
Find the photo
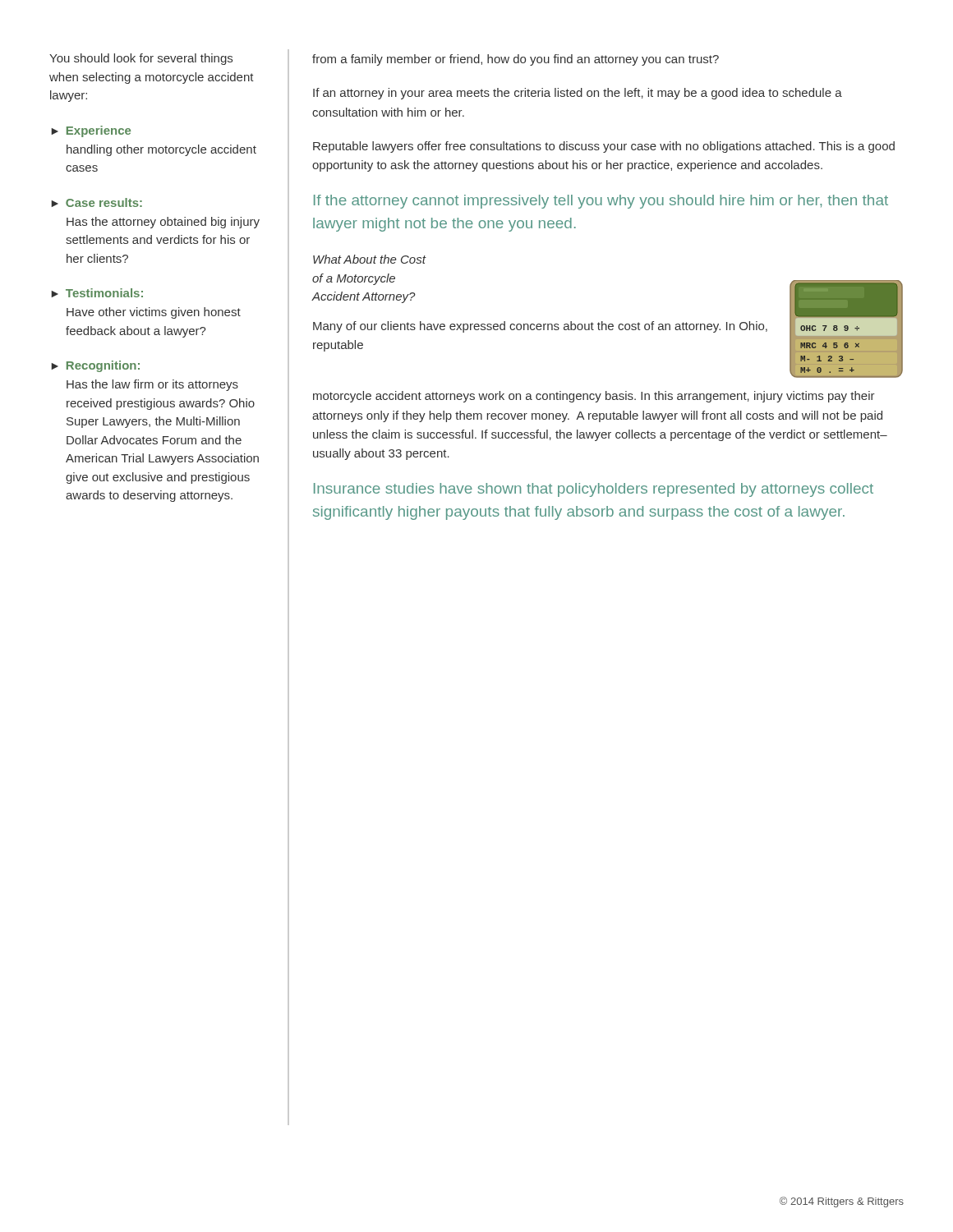coord(846,331)
